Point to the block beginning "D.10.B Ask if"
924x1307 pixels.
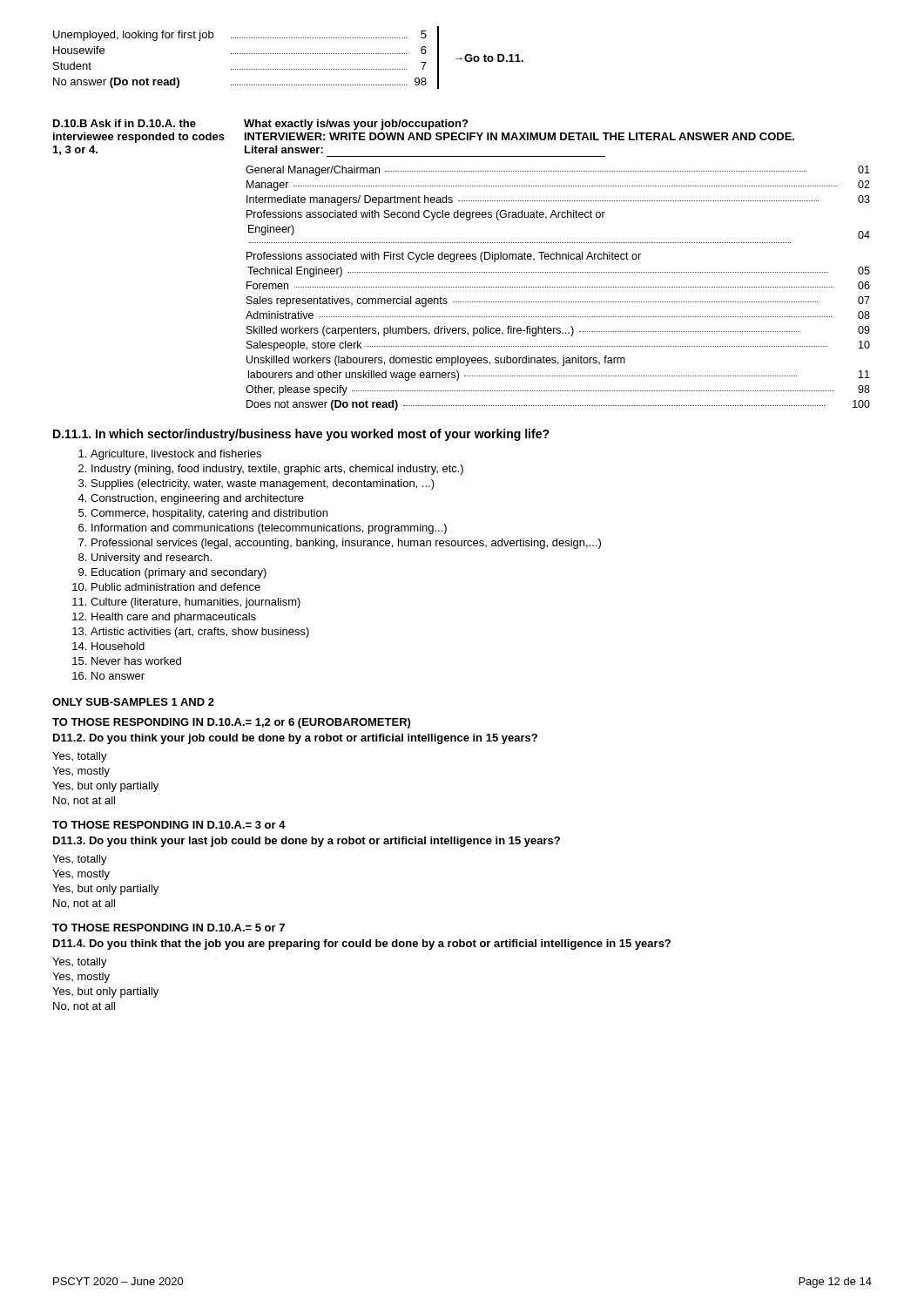point(138,136)
